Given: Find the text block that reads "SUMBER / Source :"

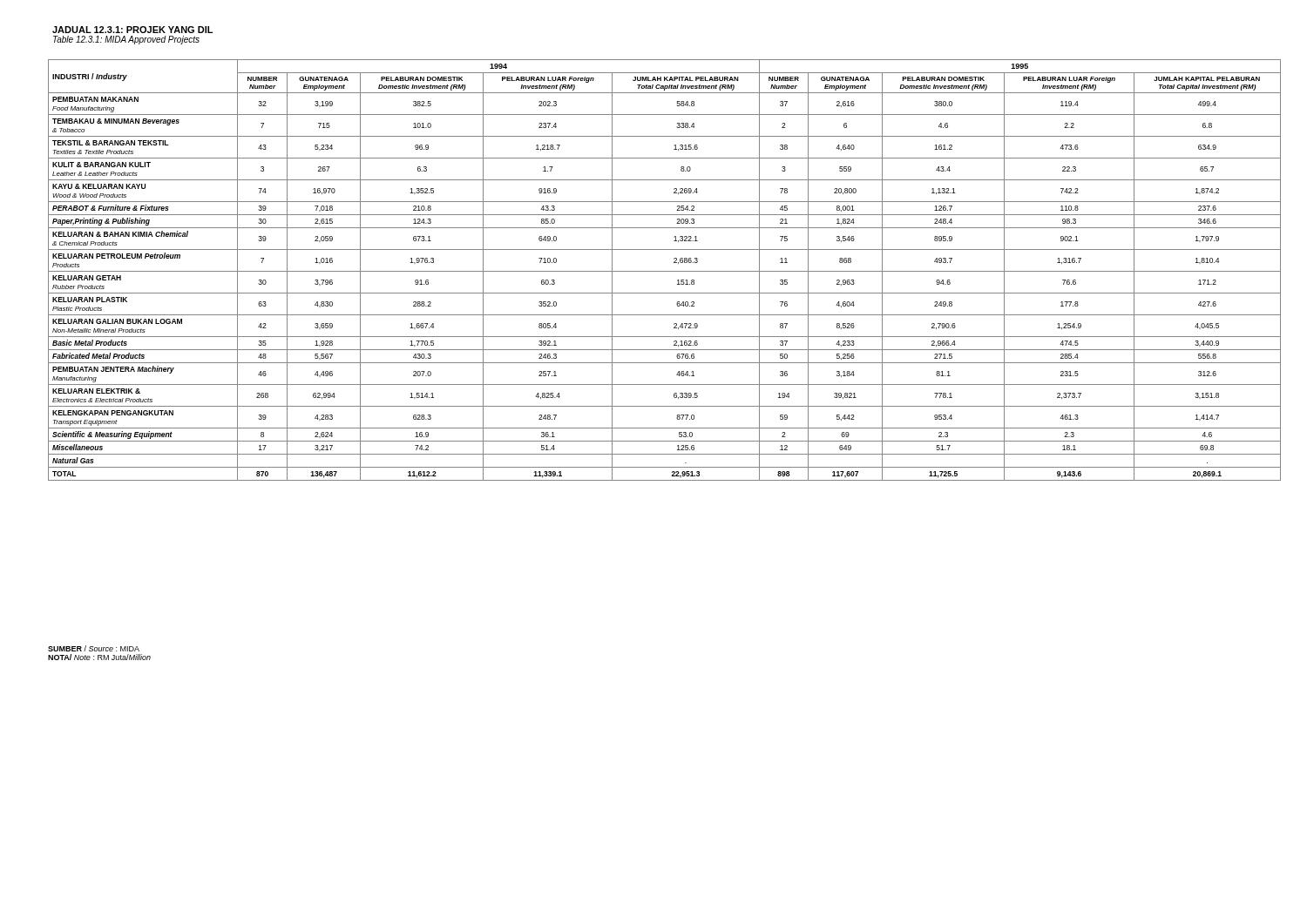Looking at the screenshot, I should point(94,649).
